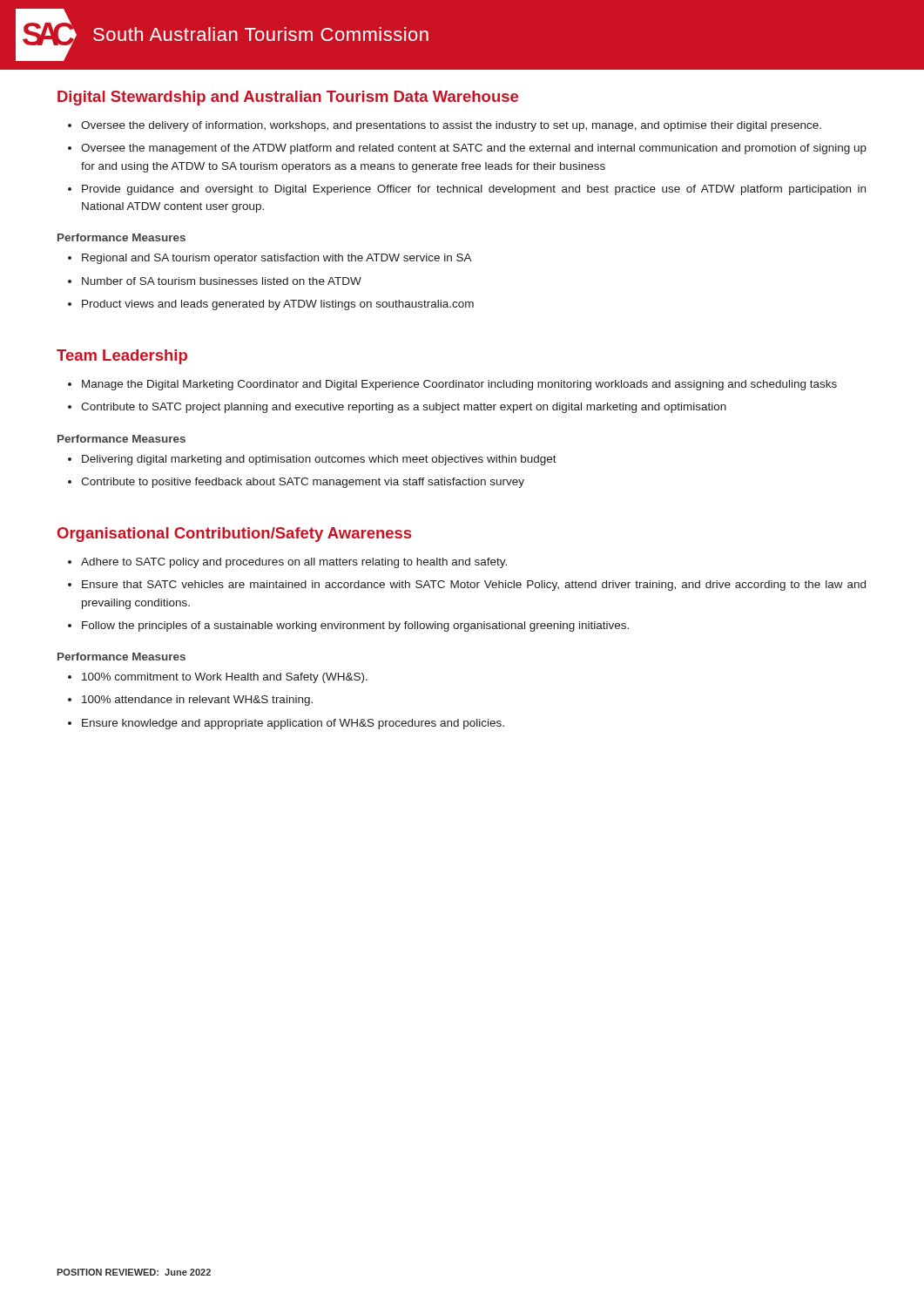Find the region starting "Ensure knowledge and appropriate application of WH&S"
This screenshot has width=924, height=1307.
click(293, 722)
